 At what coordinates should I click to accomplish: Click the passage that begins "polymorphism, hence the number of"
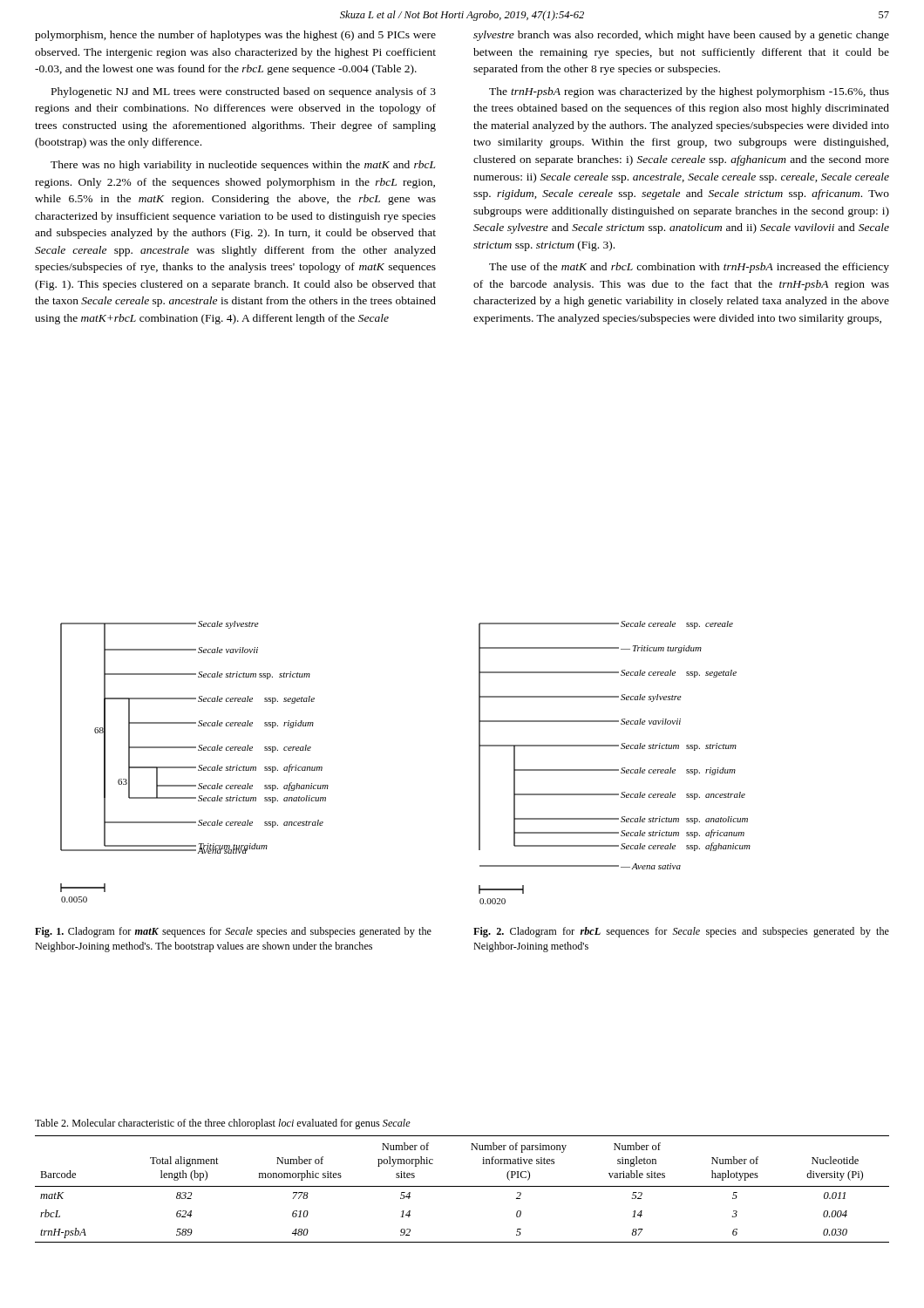(x=235, y=176)
